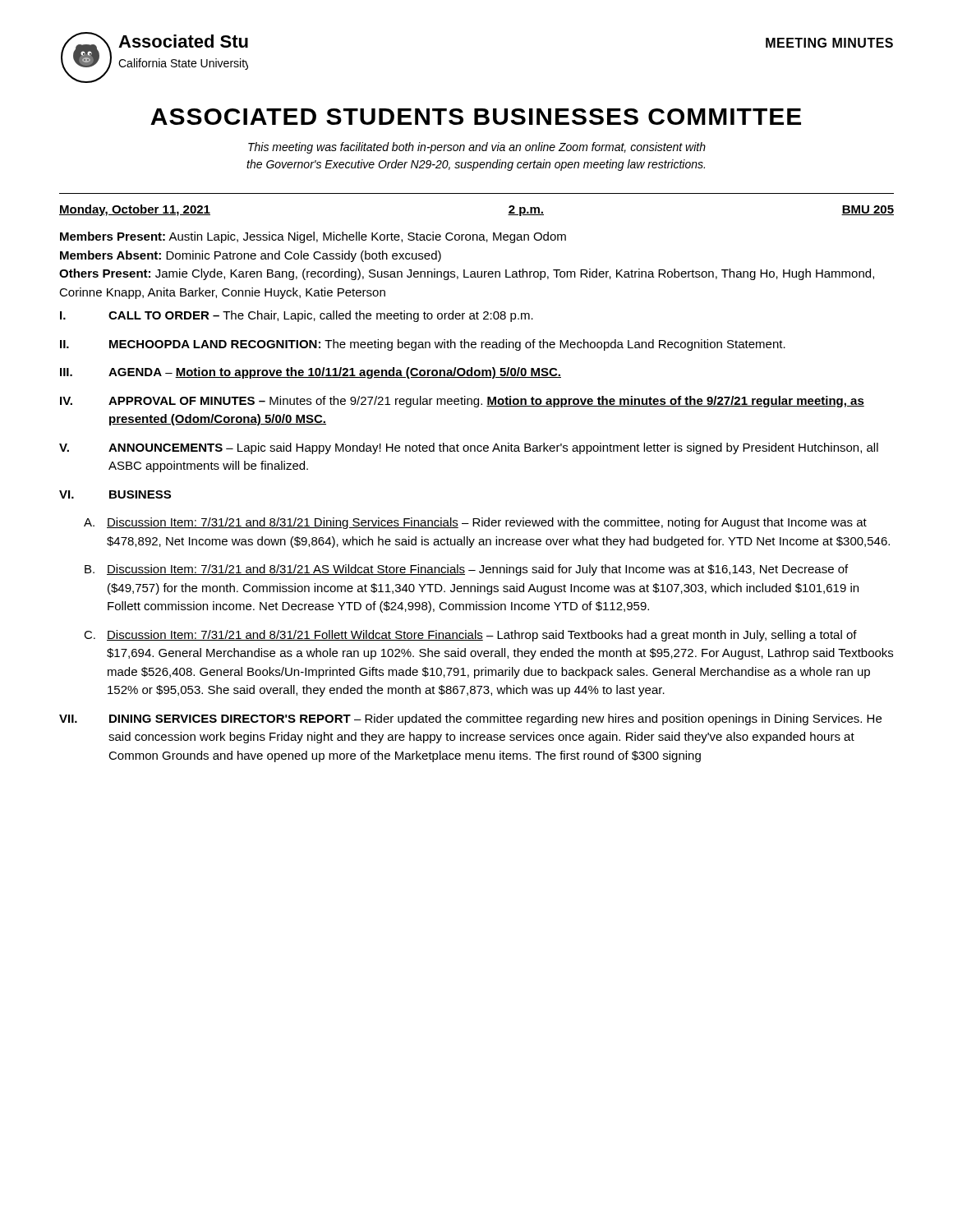Click on the block starting "B. Discussion Item: 7/31/21 and 8/31/21 AS"
The image size is (953, 1232).
click(489, 588)
